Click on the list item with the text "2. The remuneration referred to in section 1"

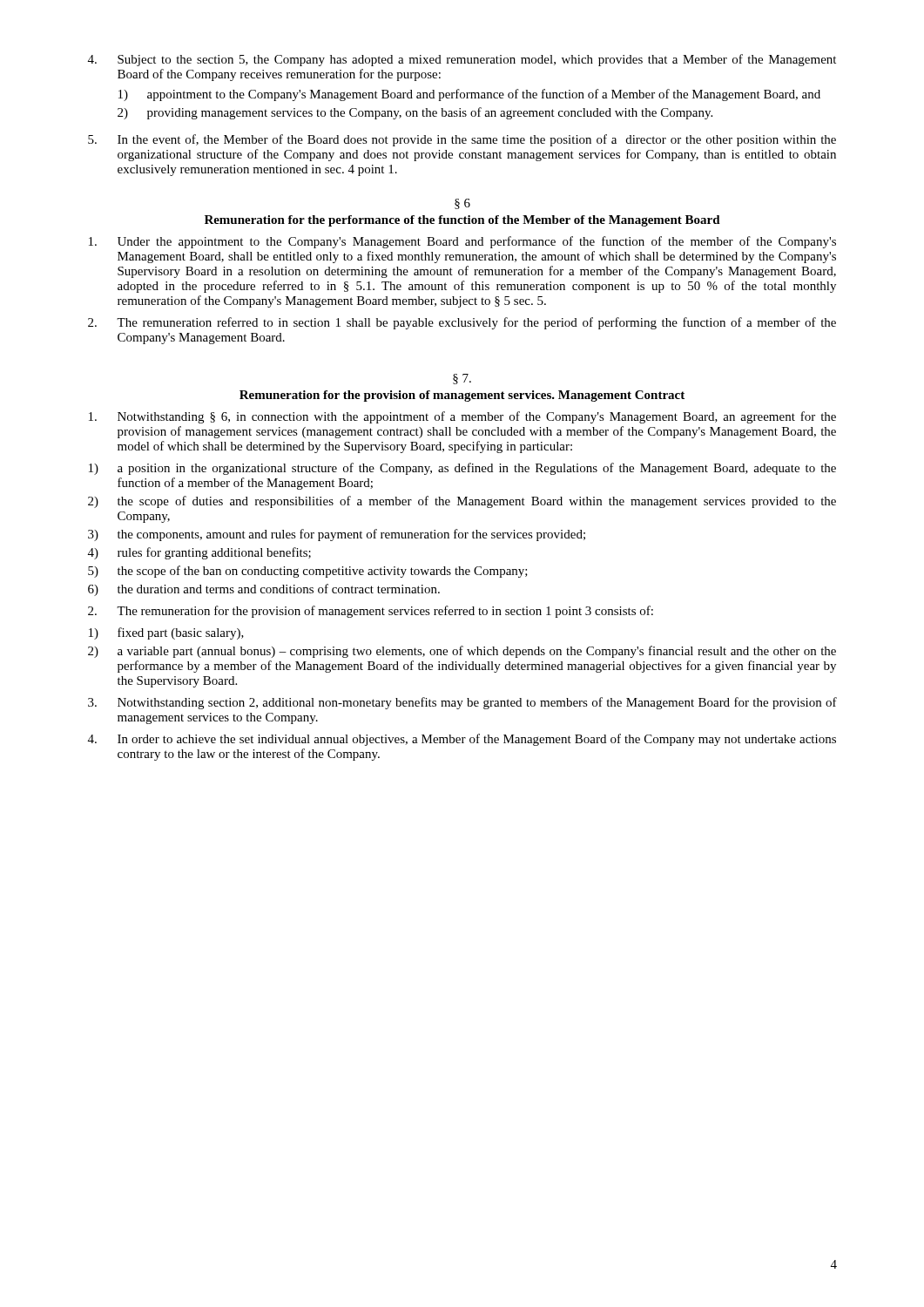point(462,330)
